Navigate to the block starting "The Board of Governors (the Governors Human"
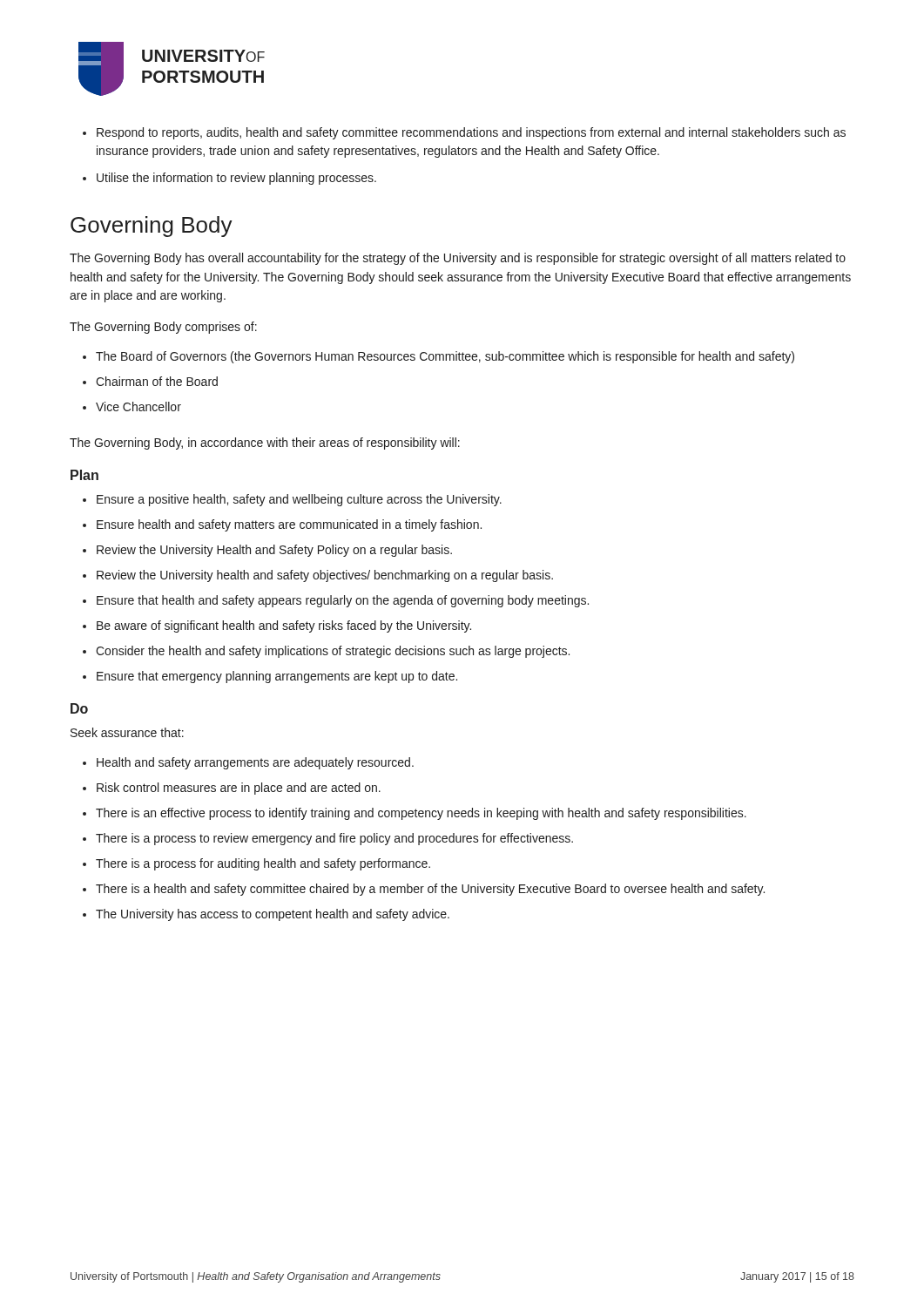 462,357
